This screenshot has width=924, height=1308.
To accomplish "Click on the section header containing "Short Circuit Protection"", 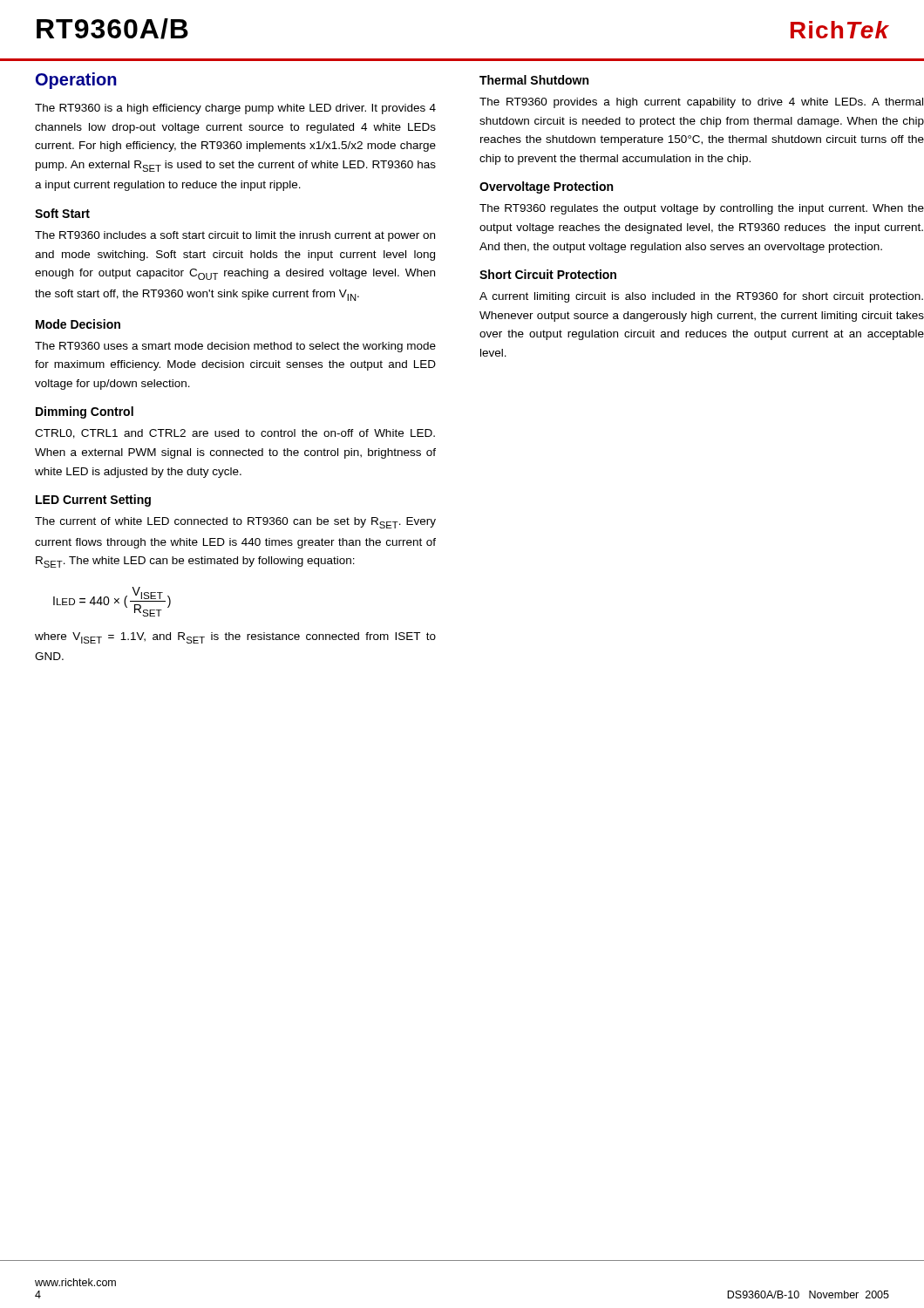I will [548, 275].
